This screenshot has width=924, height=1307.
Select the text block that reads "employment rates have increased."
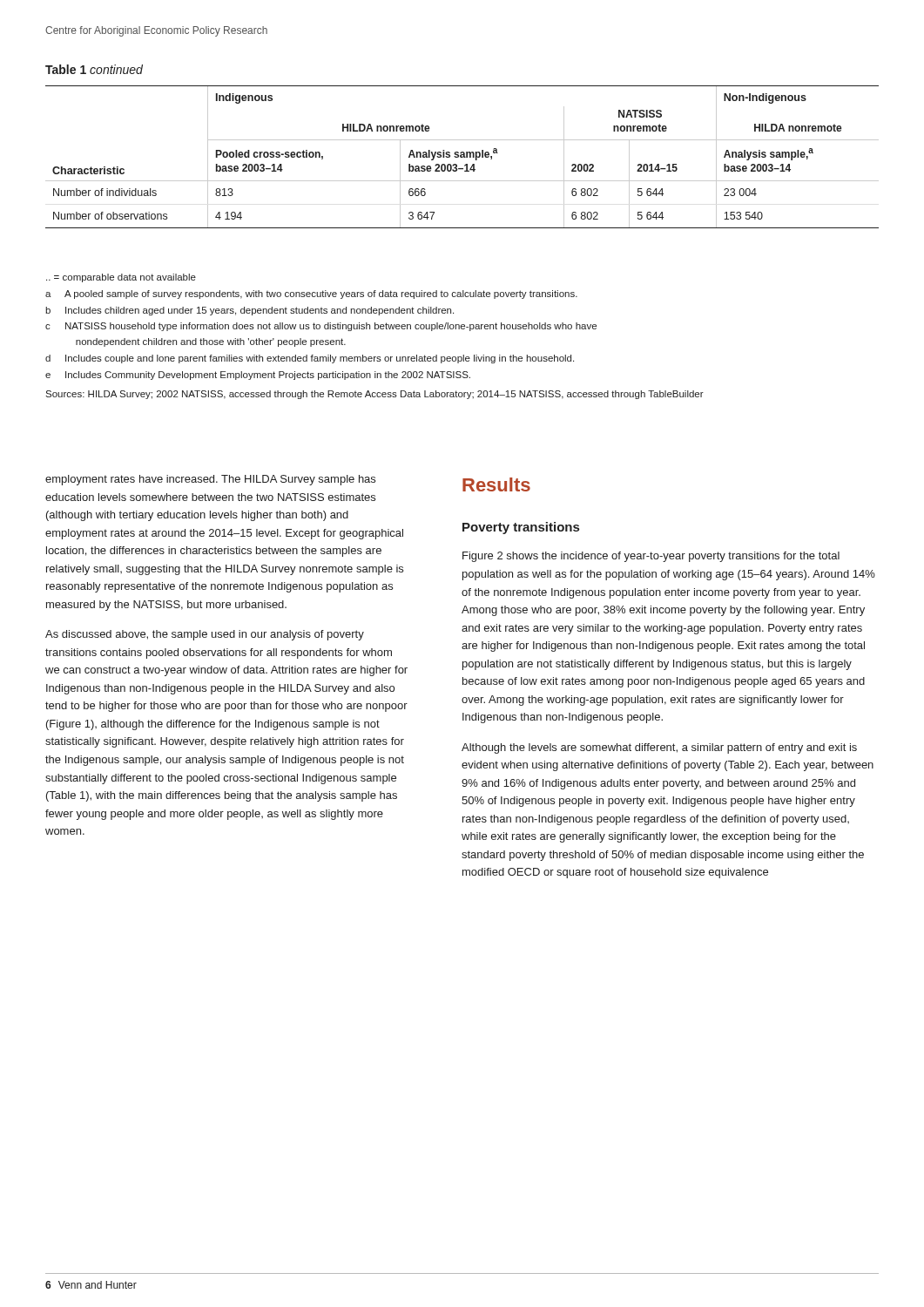pyautogui.click(x=225, y=541)
